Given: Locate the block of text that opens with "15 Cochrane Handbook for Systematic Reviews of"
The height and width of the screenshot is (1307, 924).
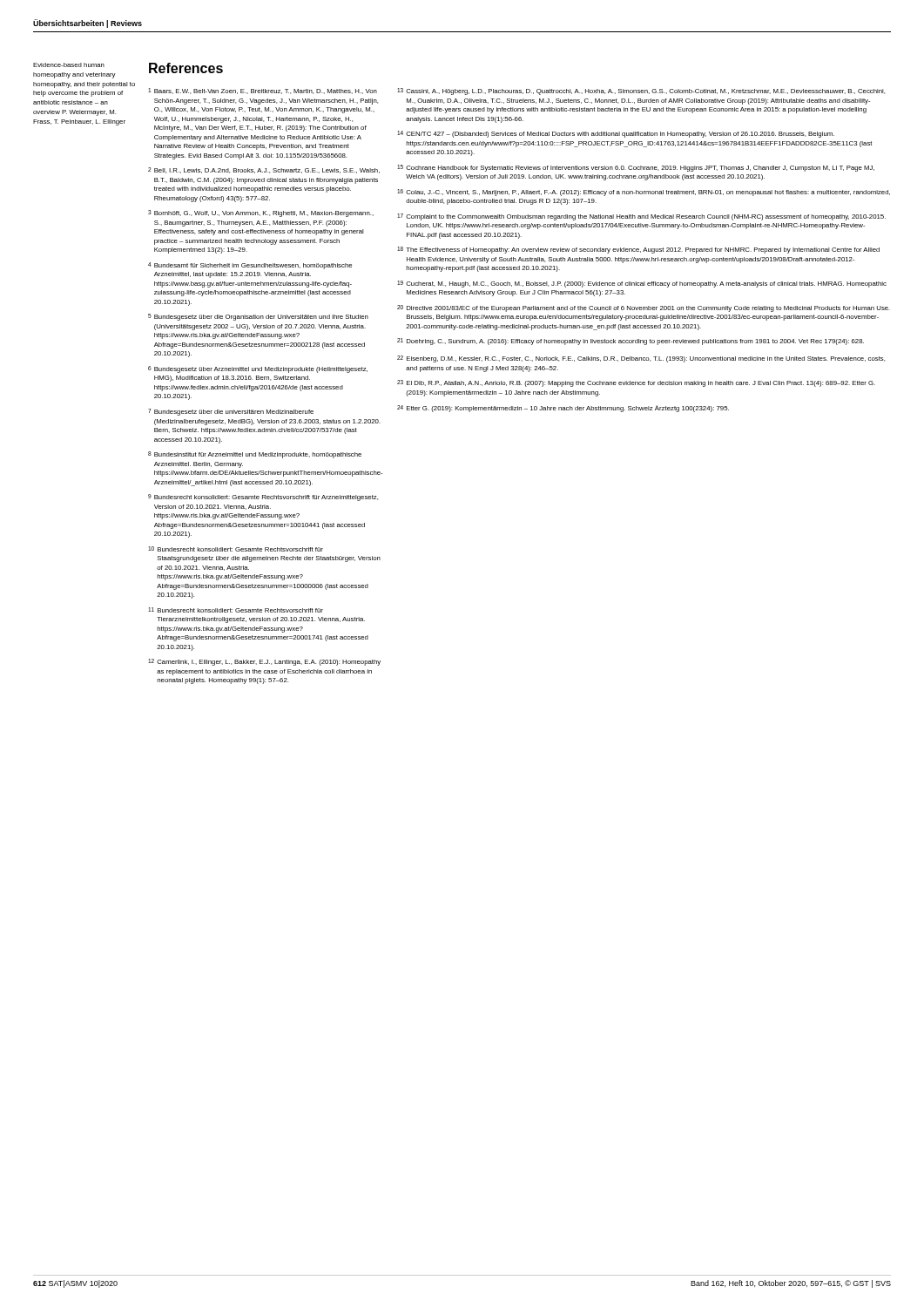Looking at the screenshot, I should tap(644, 173).
